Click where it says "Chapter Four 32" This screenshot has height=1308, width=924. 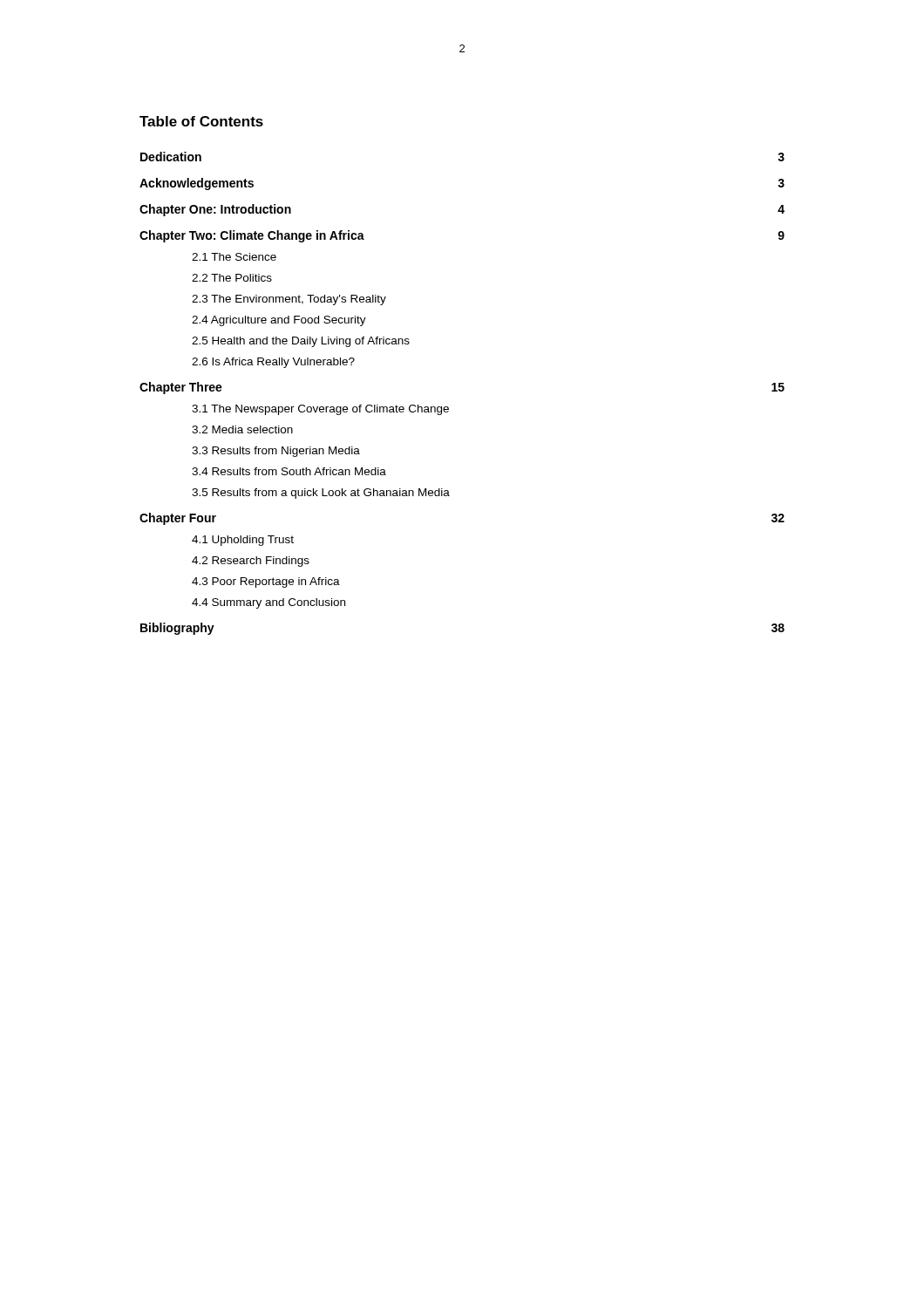coord(183,518)
